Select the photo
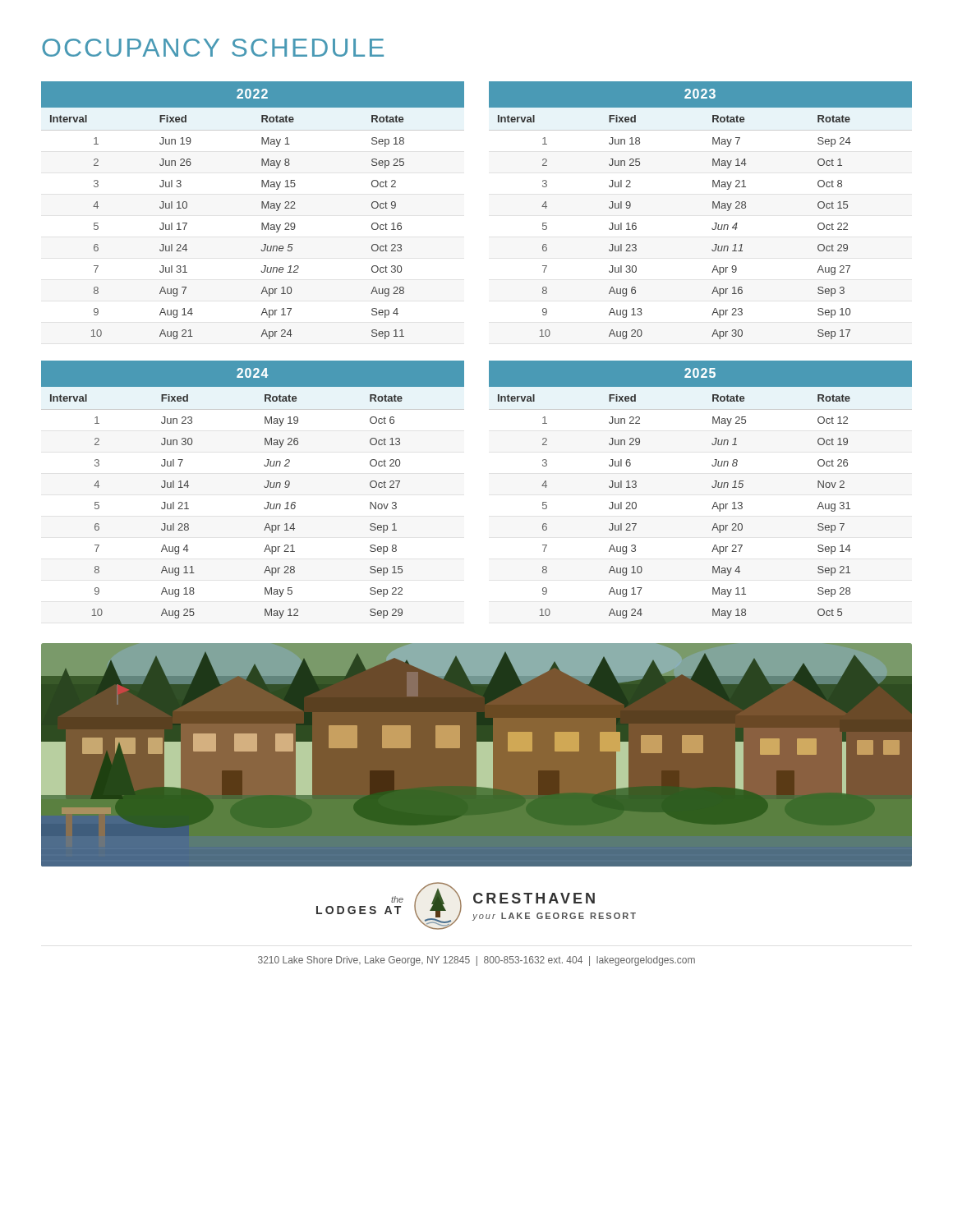 (476, 755)
